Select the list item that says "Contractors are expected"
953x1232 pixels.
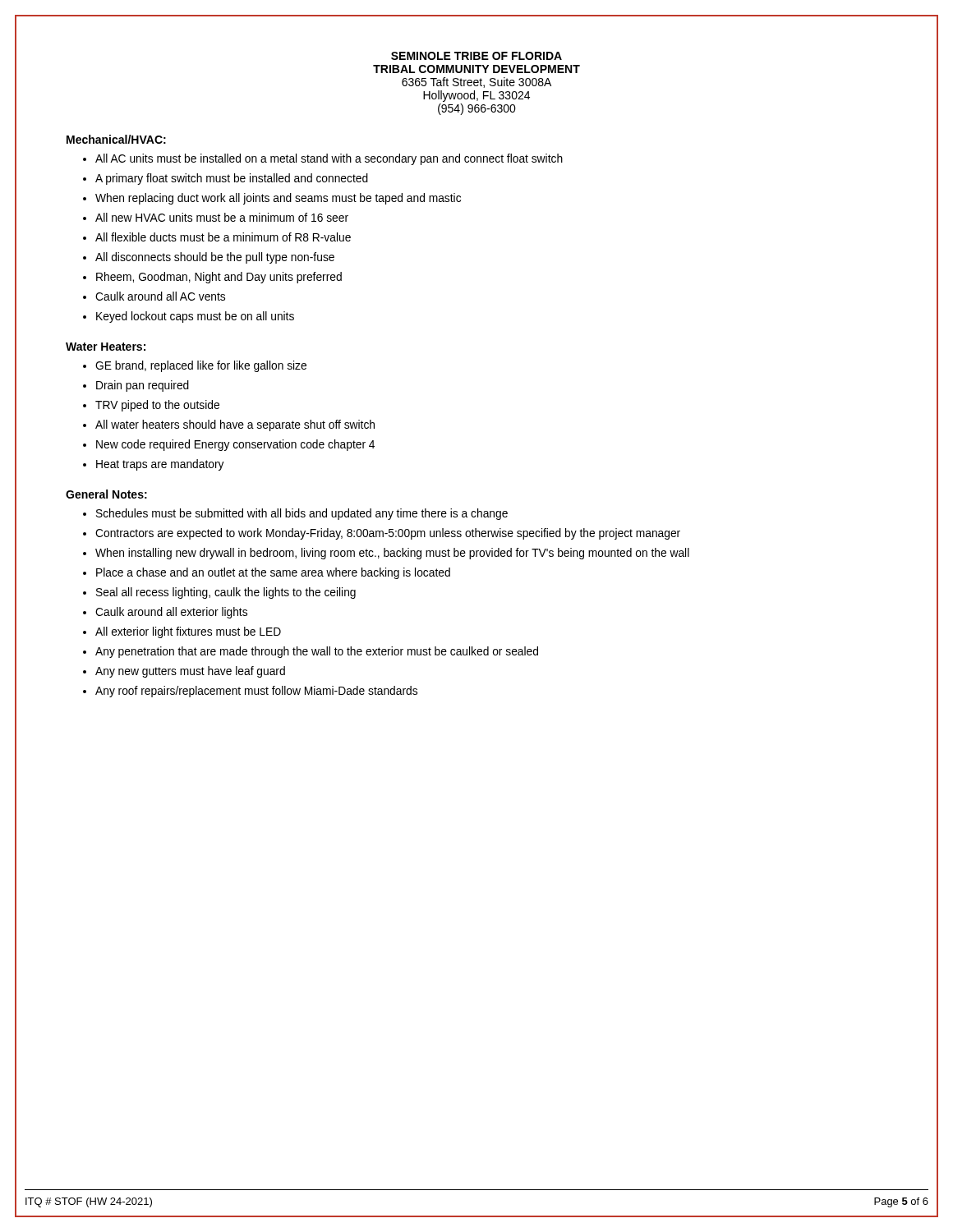(388, 533)
